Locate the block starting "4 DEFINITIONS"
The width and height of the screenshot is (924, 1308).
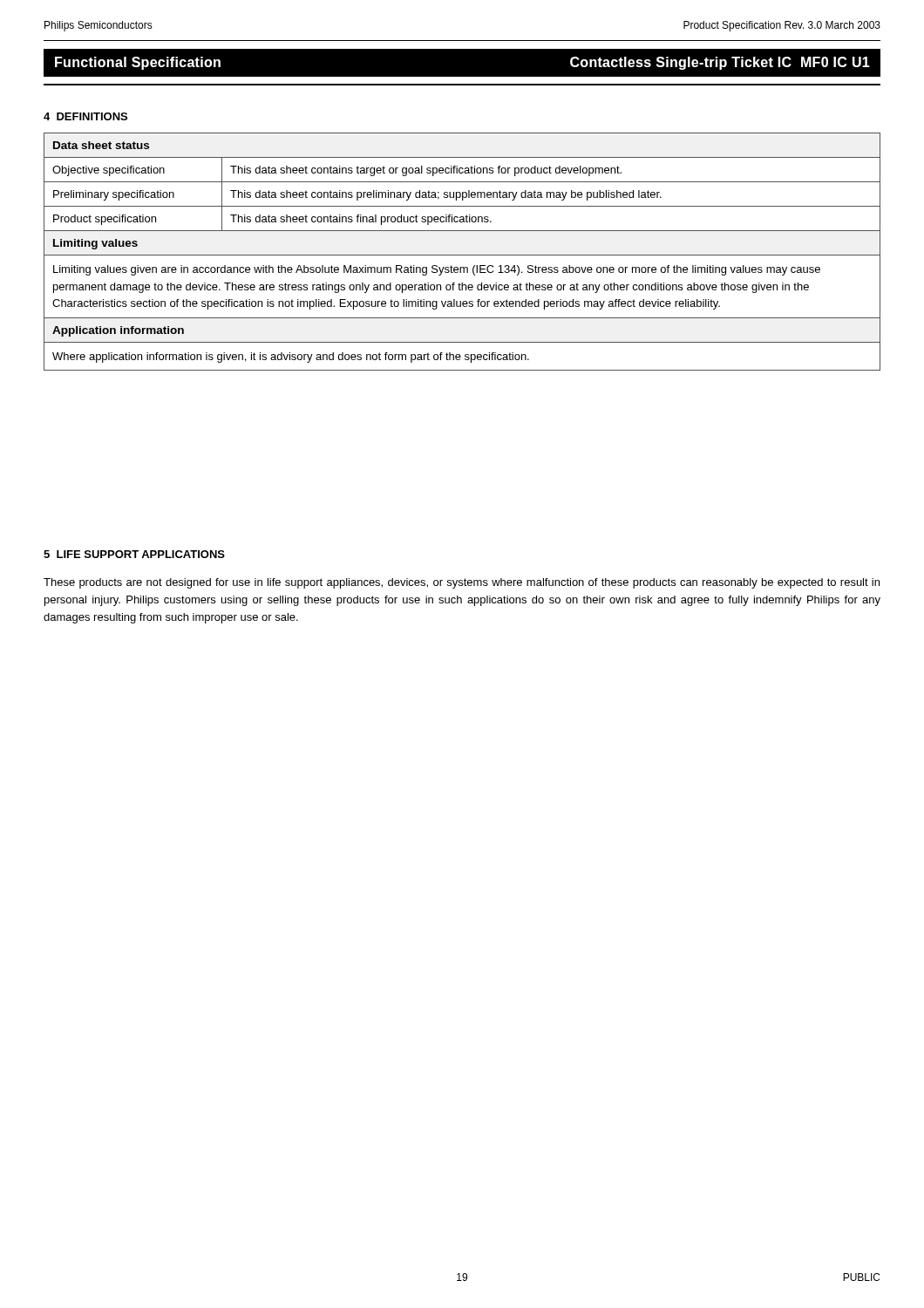[86, 116]
